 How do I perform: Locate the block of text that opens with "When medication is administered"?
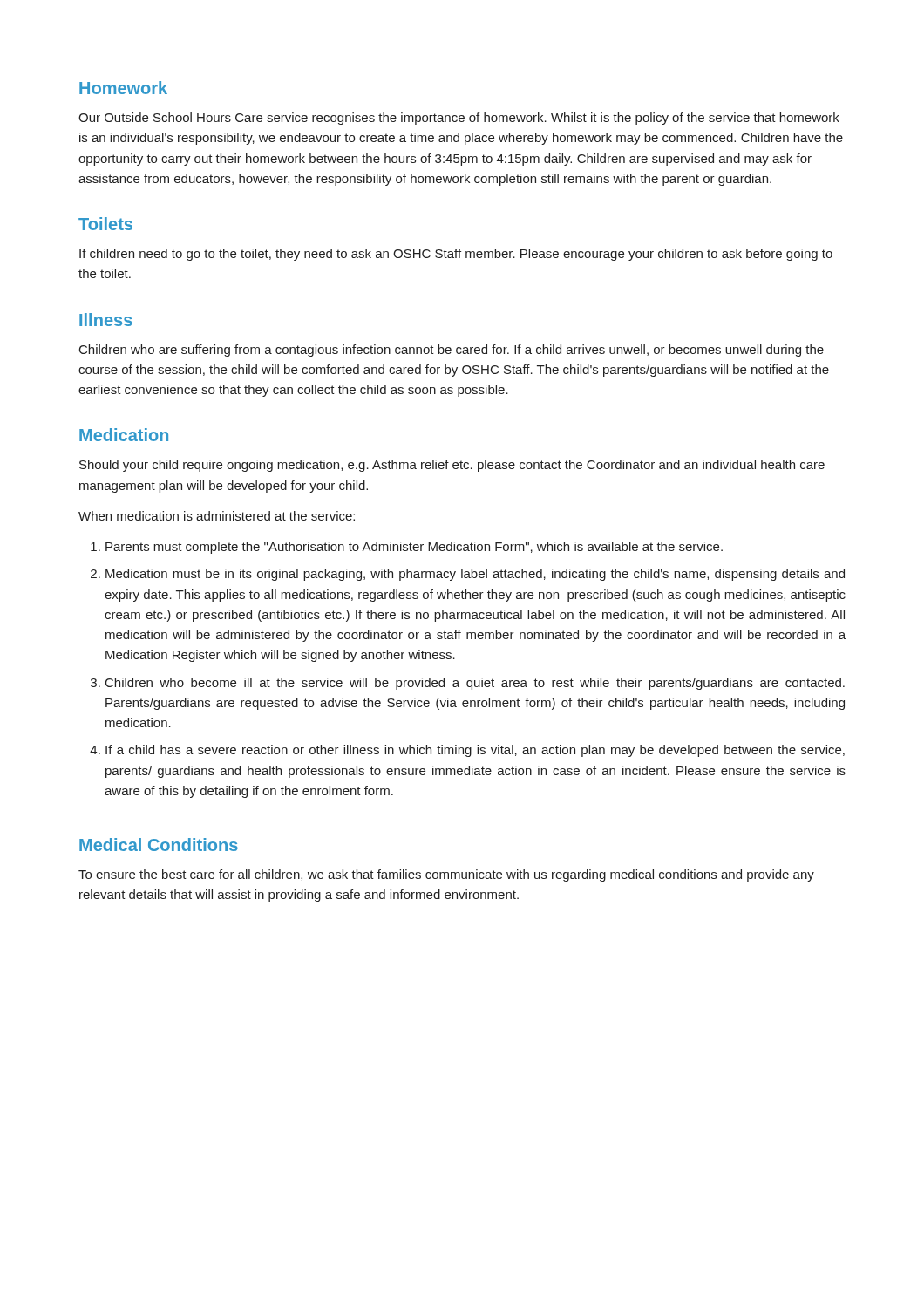tap(217, 516)
